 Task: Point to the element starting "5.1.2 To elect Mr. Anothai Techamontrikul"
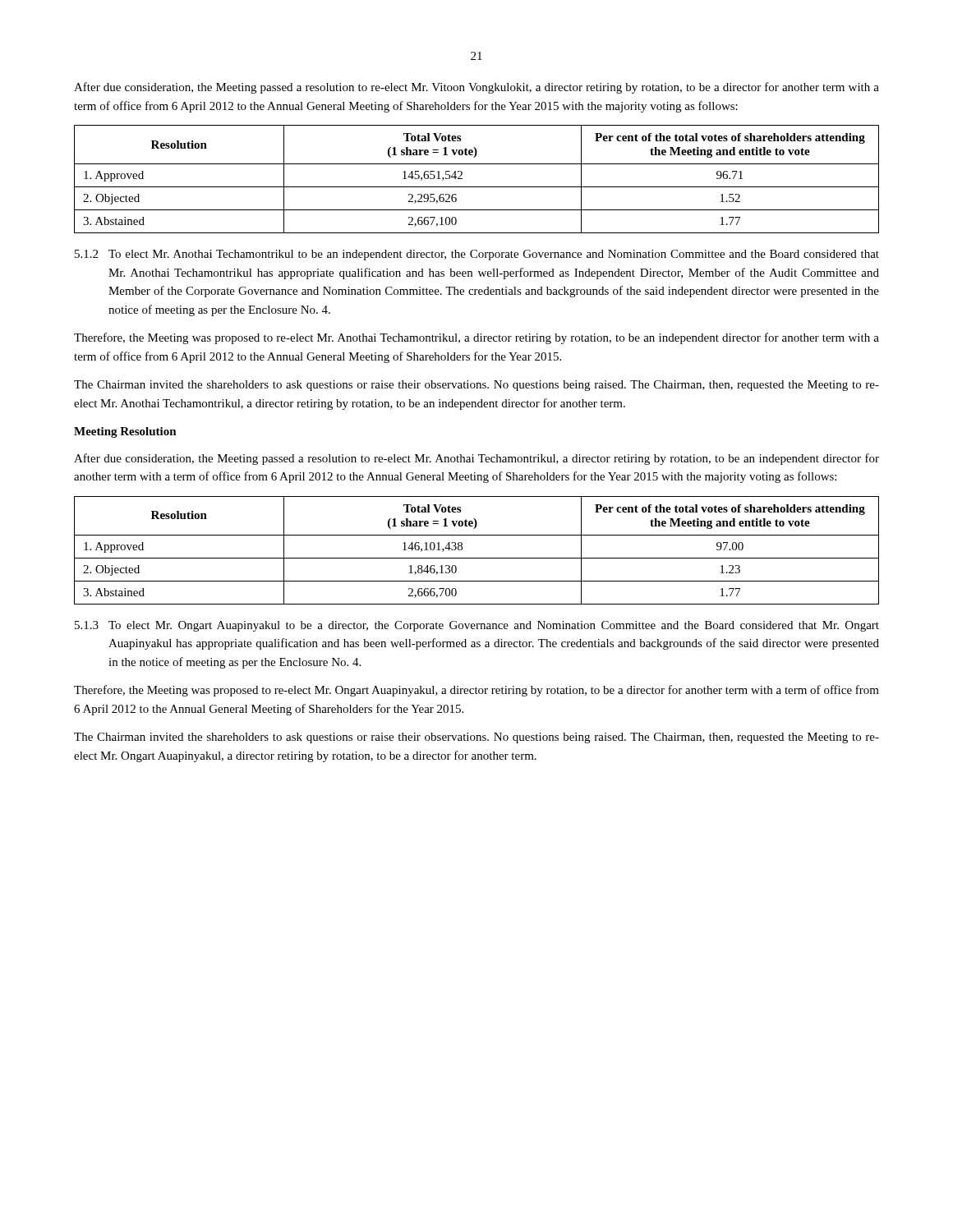(476, 282)
